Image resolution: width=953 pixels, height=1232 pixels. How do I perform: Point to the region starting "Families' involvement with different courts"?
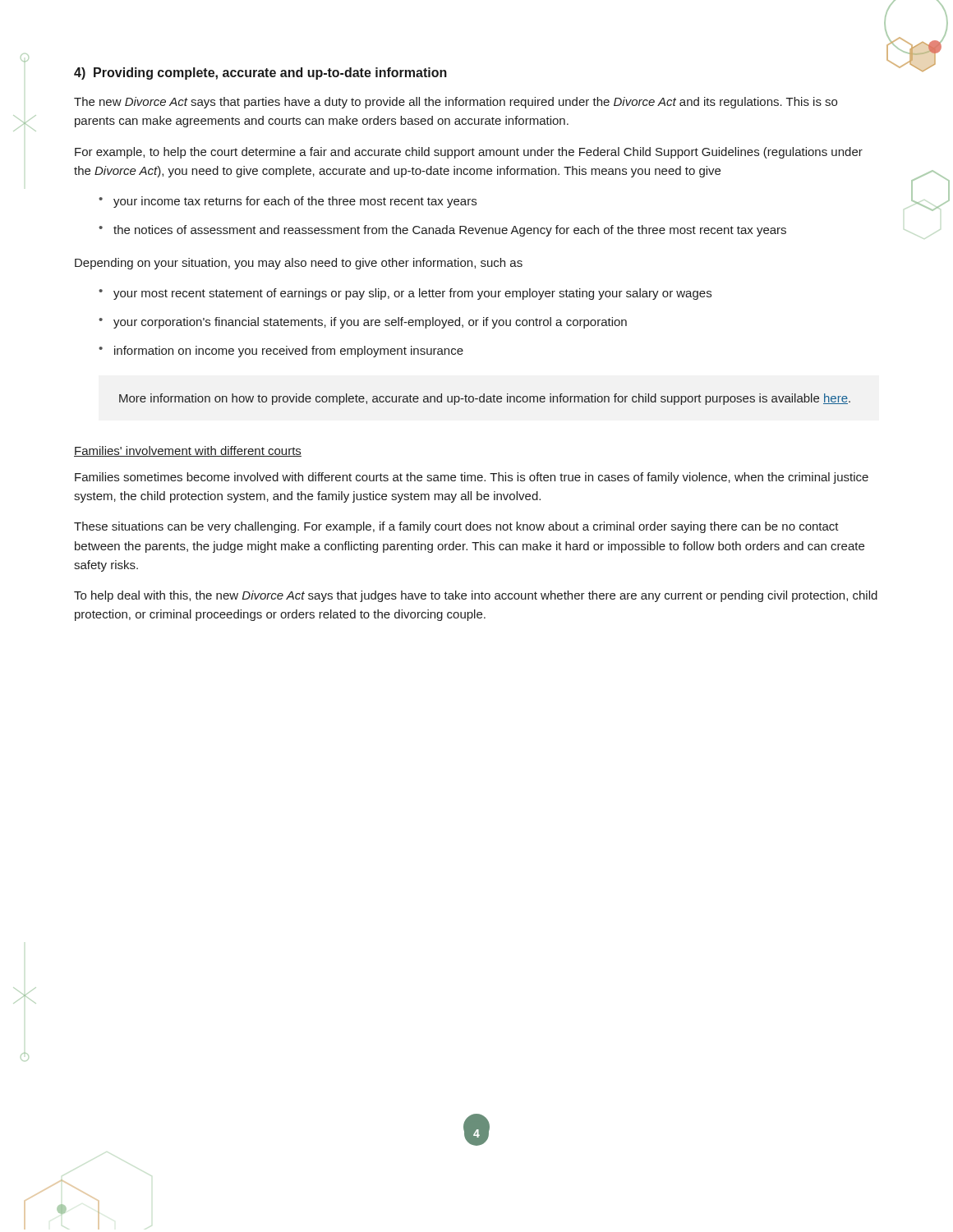pos(188,450)
